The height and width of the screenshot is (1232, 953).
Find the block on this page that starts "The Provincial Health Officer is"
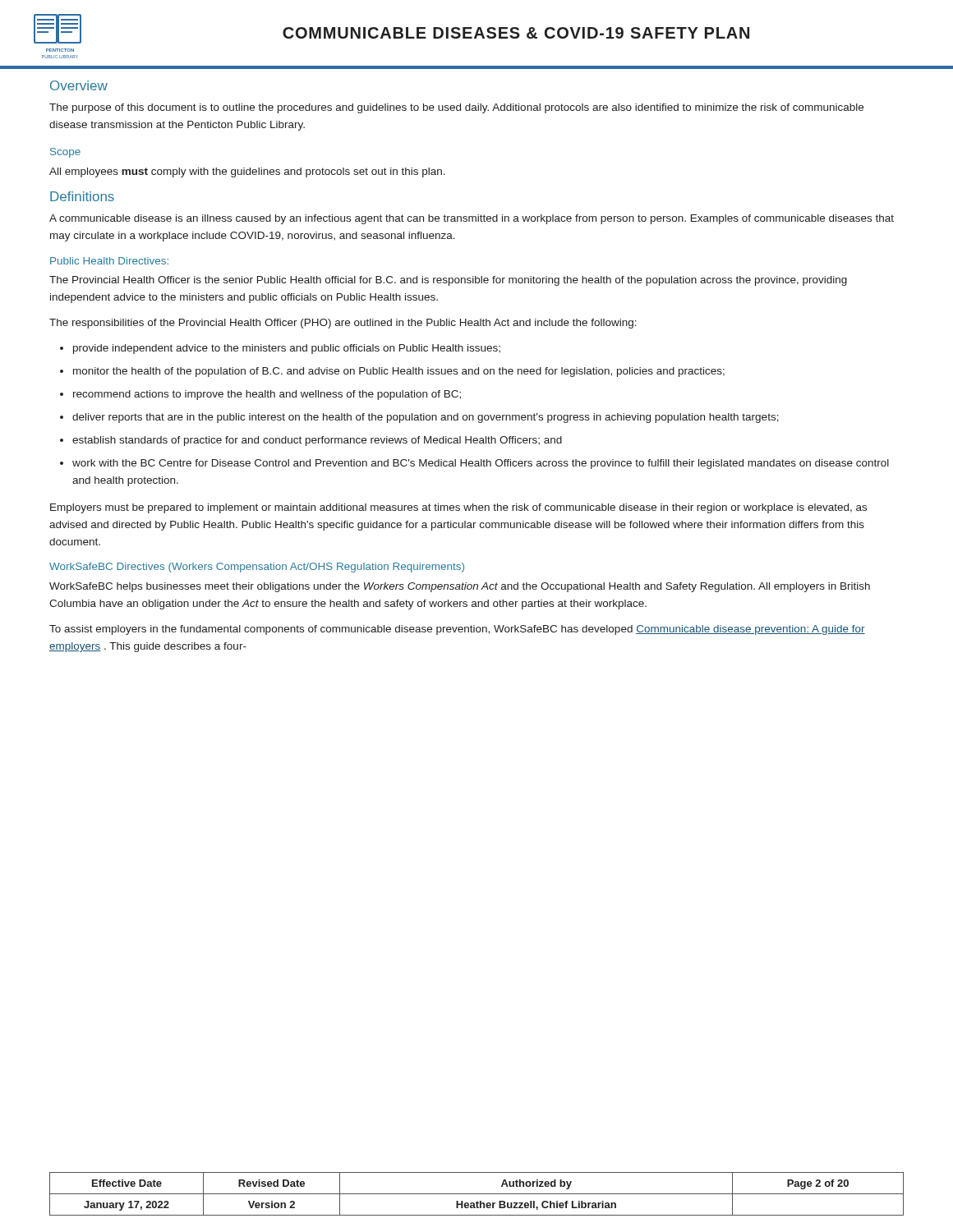point(476,289)
